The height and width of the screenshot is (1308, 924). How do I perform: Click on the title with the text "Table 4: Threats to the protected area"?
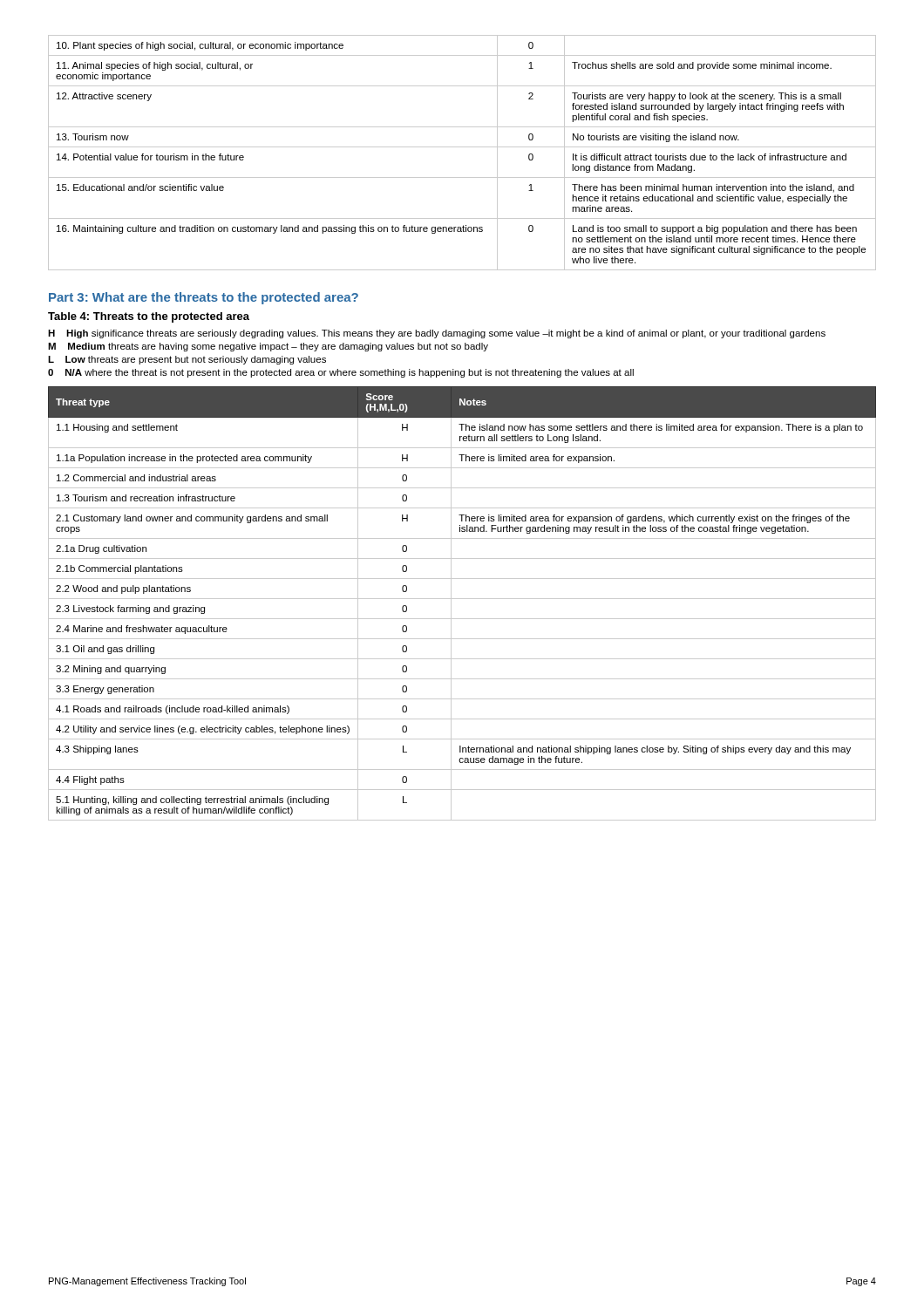[149, 316]
